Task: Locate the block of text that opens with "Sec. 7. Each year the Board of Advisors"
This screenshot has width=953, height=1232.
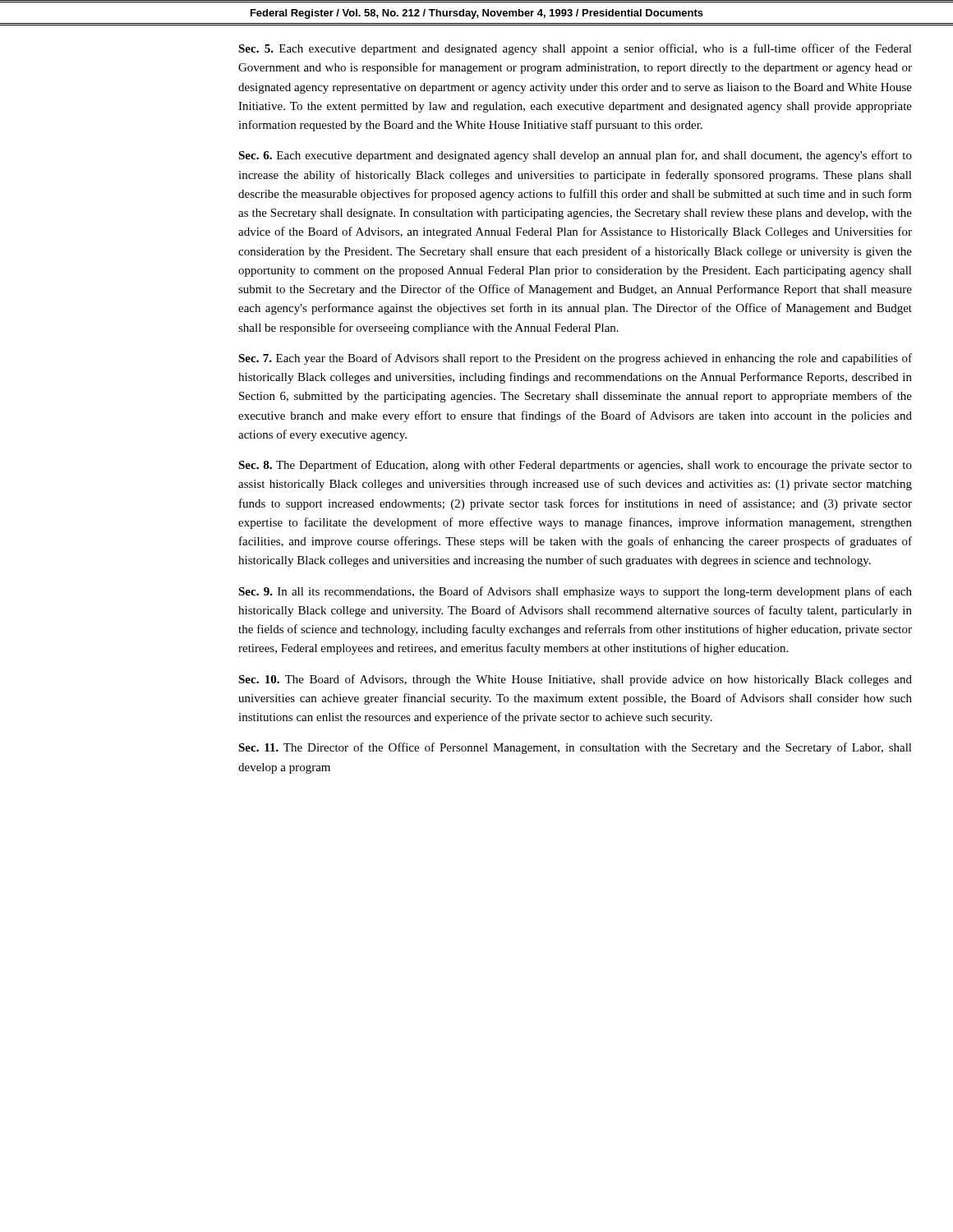Action: (575, 397)
